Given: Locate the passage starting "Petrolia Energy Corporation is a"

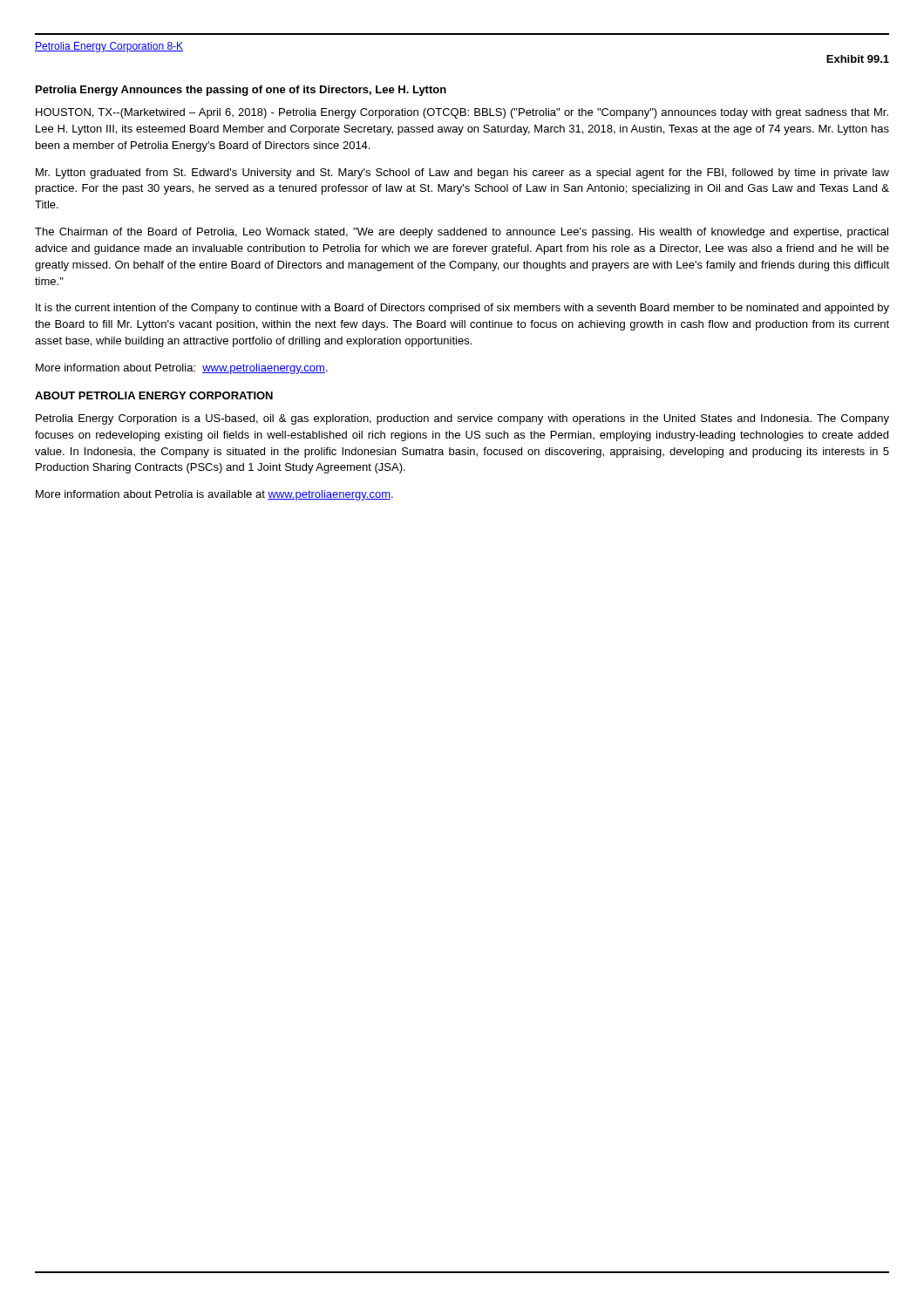Looking at the screenshot, I should tap(462, 443).
